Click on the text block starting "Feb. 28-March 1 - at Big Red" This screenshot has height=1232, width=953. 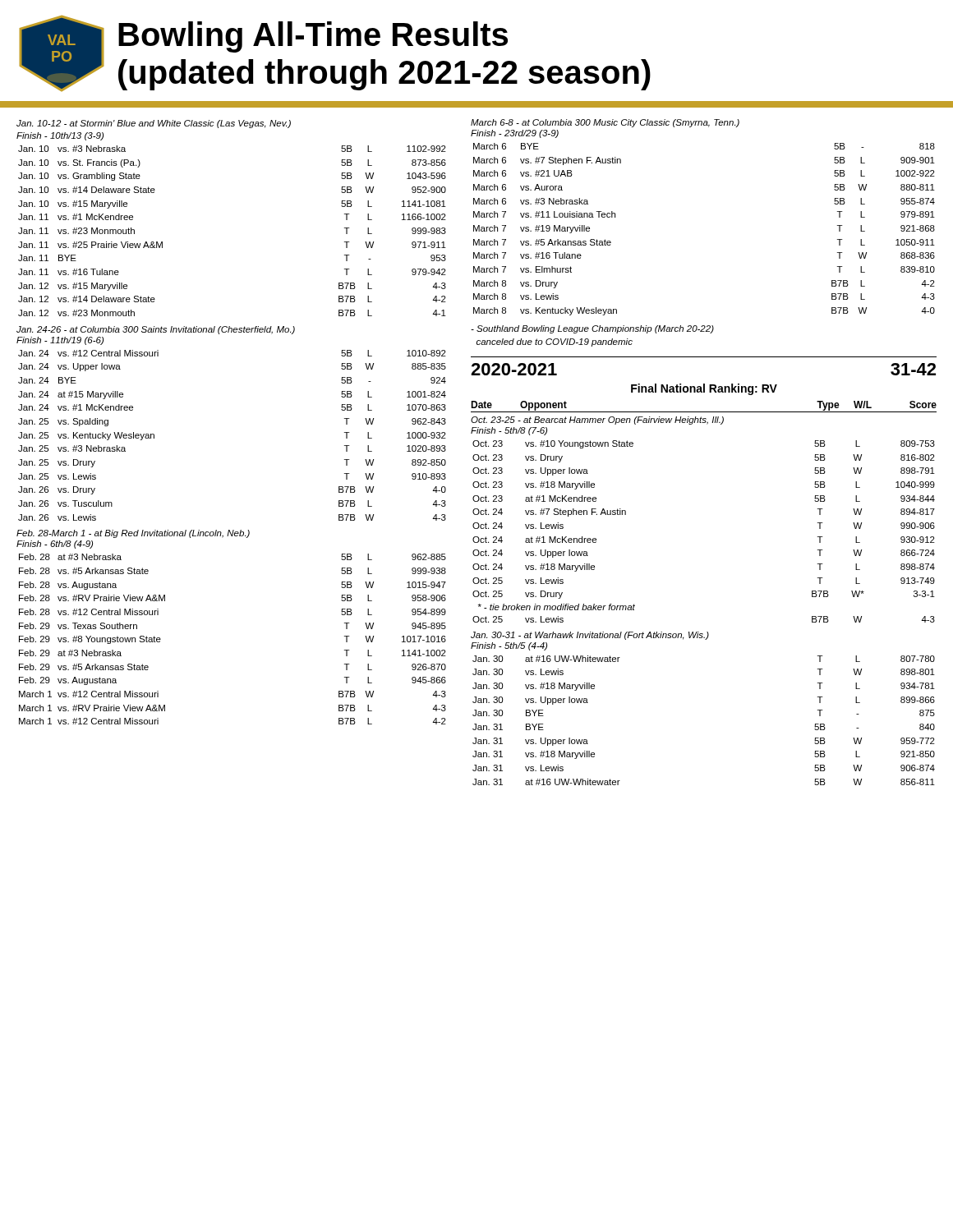pyautogui.click(x=133, y=533)
